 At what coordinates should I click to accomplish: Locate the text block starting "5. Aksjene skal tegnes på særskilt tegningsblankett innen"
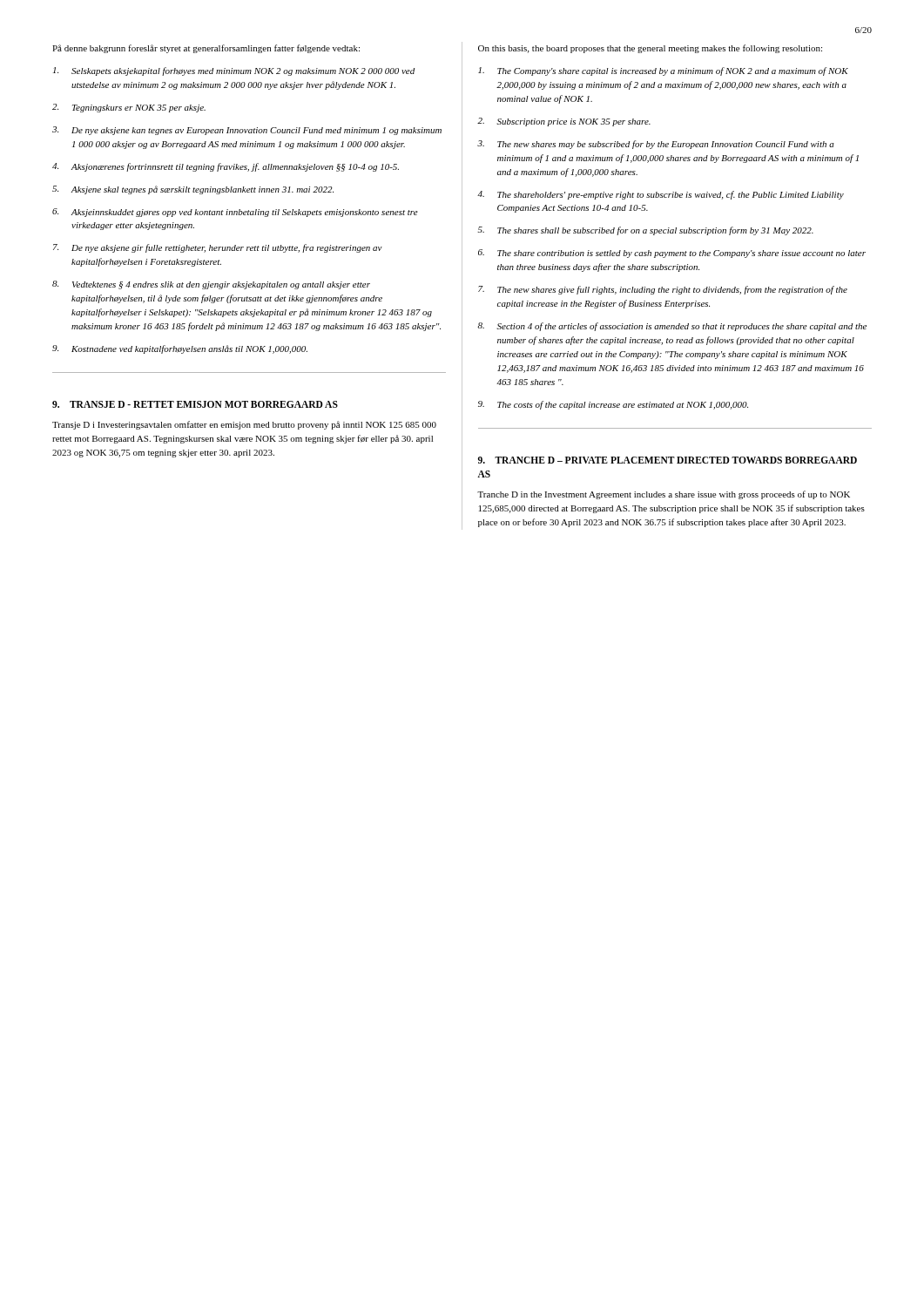[193, 190]
